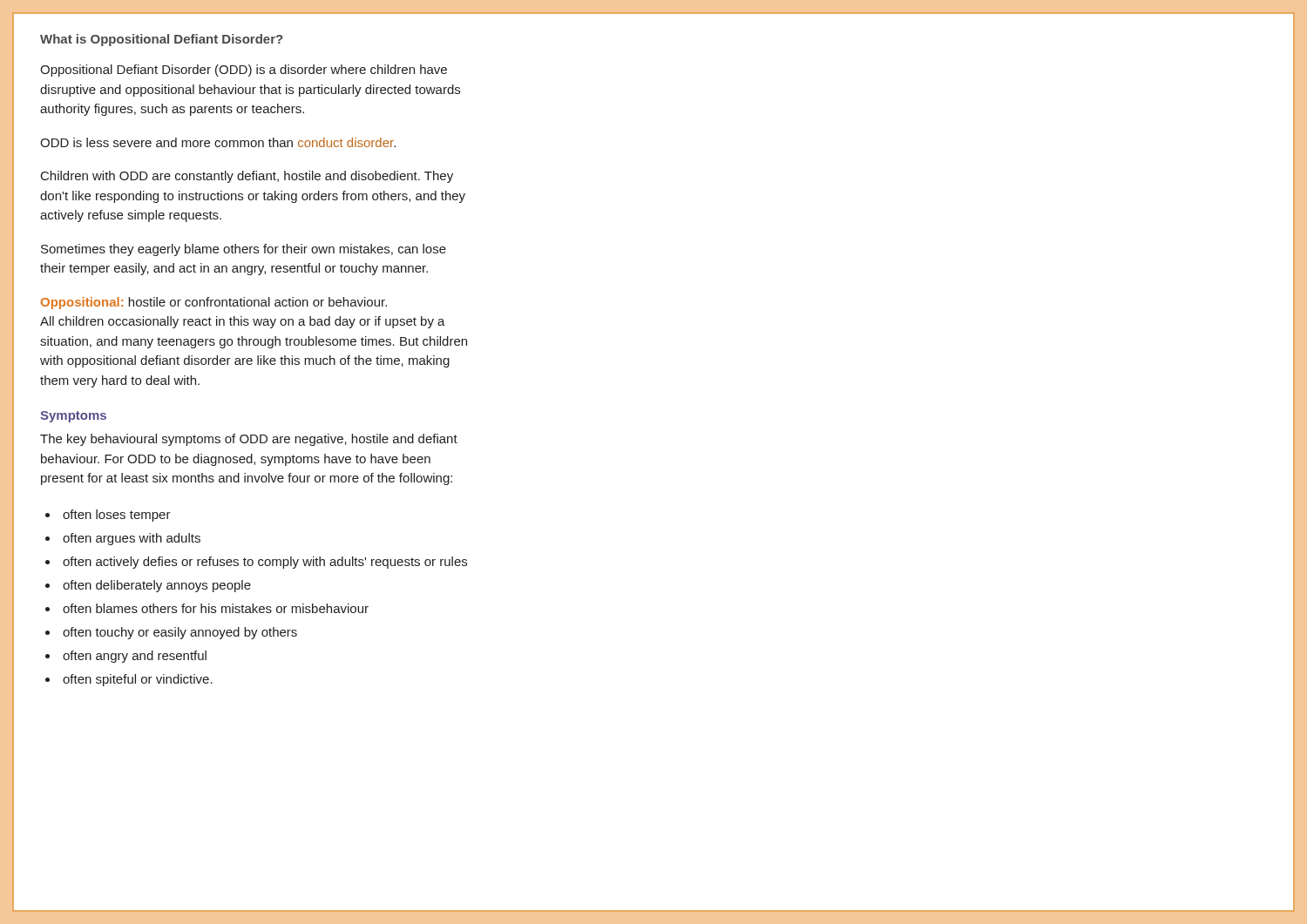The image size is (1307, 924).
Task: Click on the region starting "often argues with adults"
Action: 132,539
